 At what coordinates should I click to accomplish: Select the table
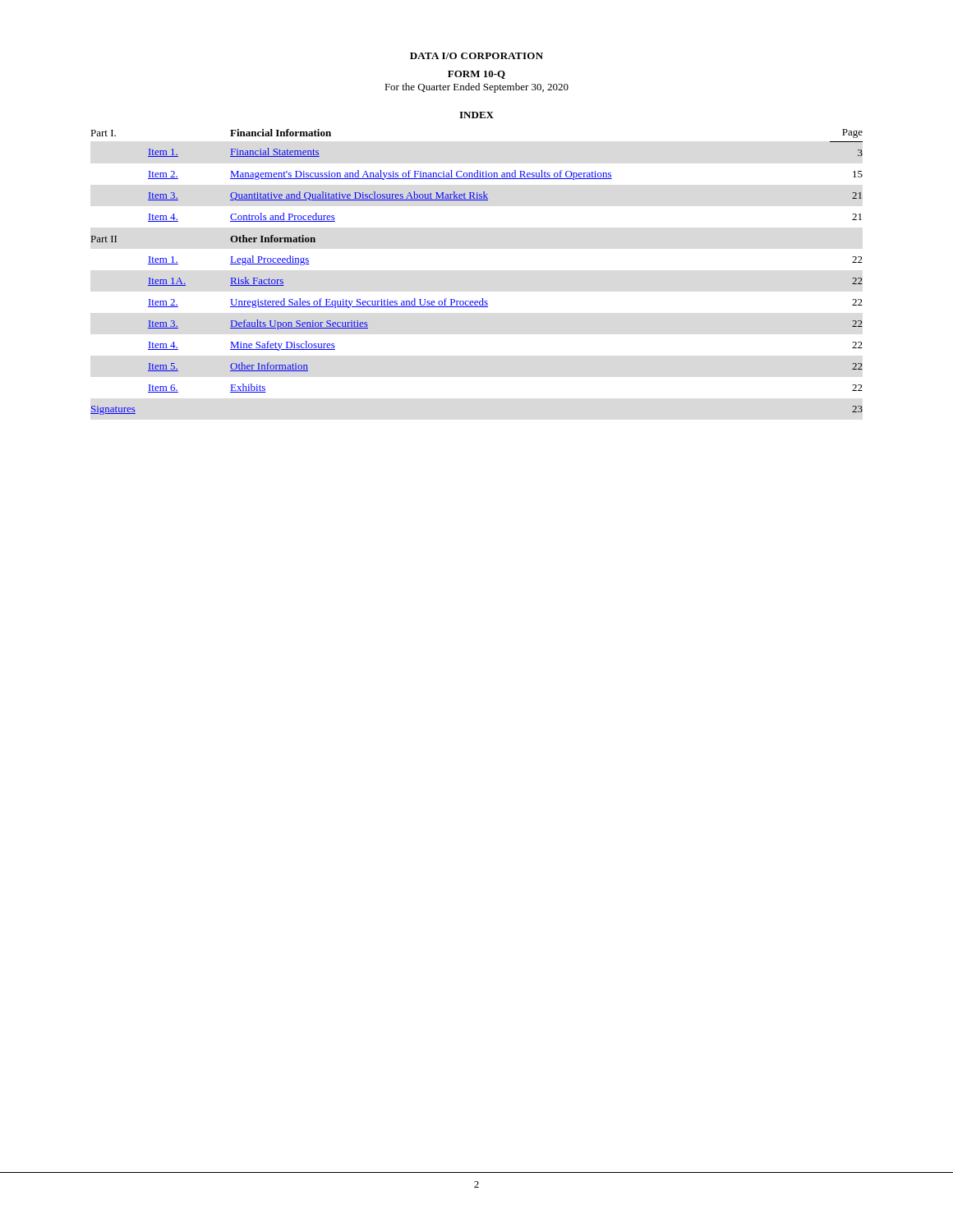(x=476, y=271)
